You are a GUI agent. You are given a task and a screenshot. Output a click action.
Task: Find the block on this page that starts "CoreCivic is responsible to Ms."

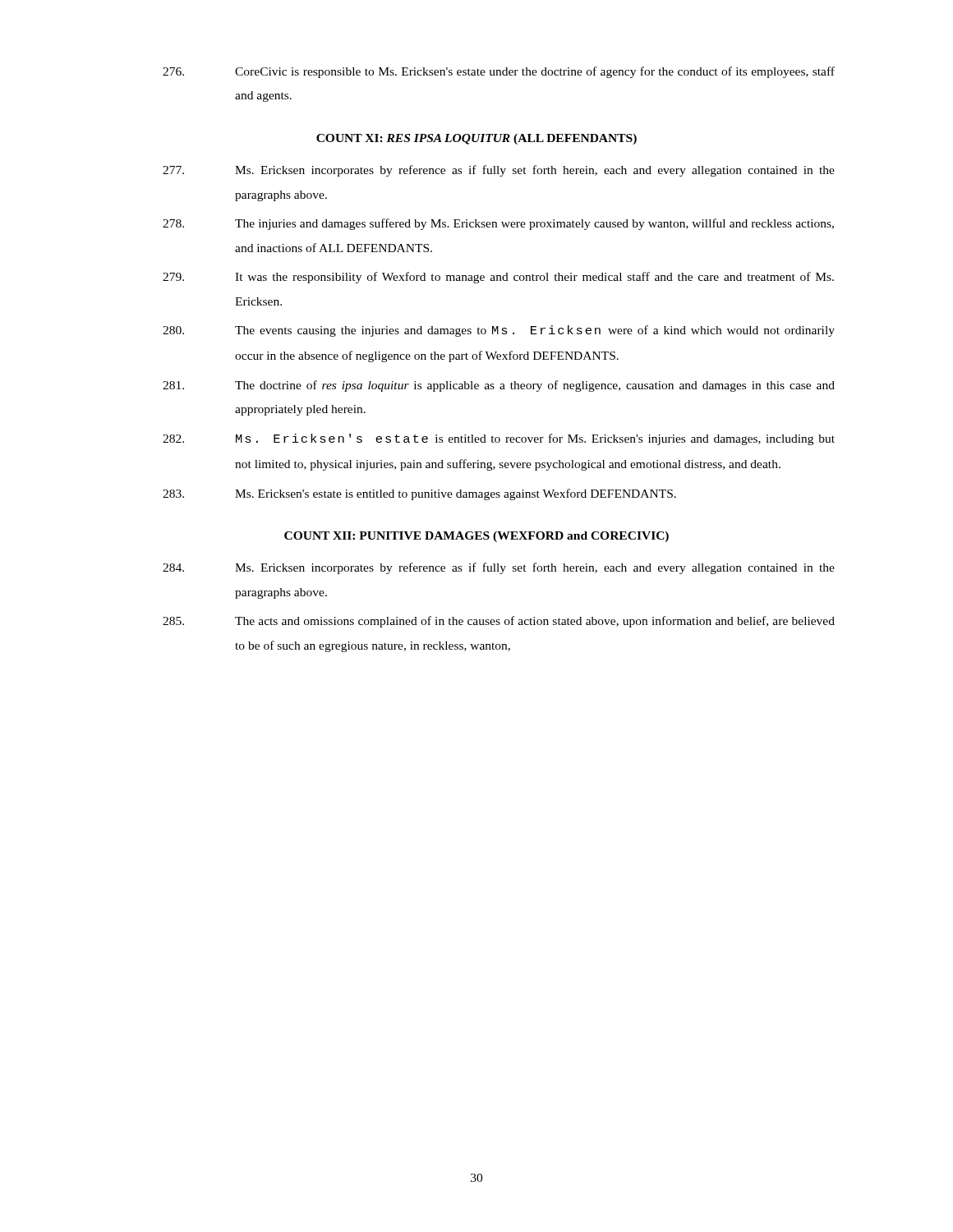(476, 83)
